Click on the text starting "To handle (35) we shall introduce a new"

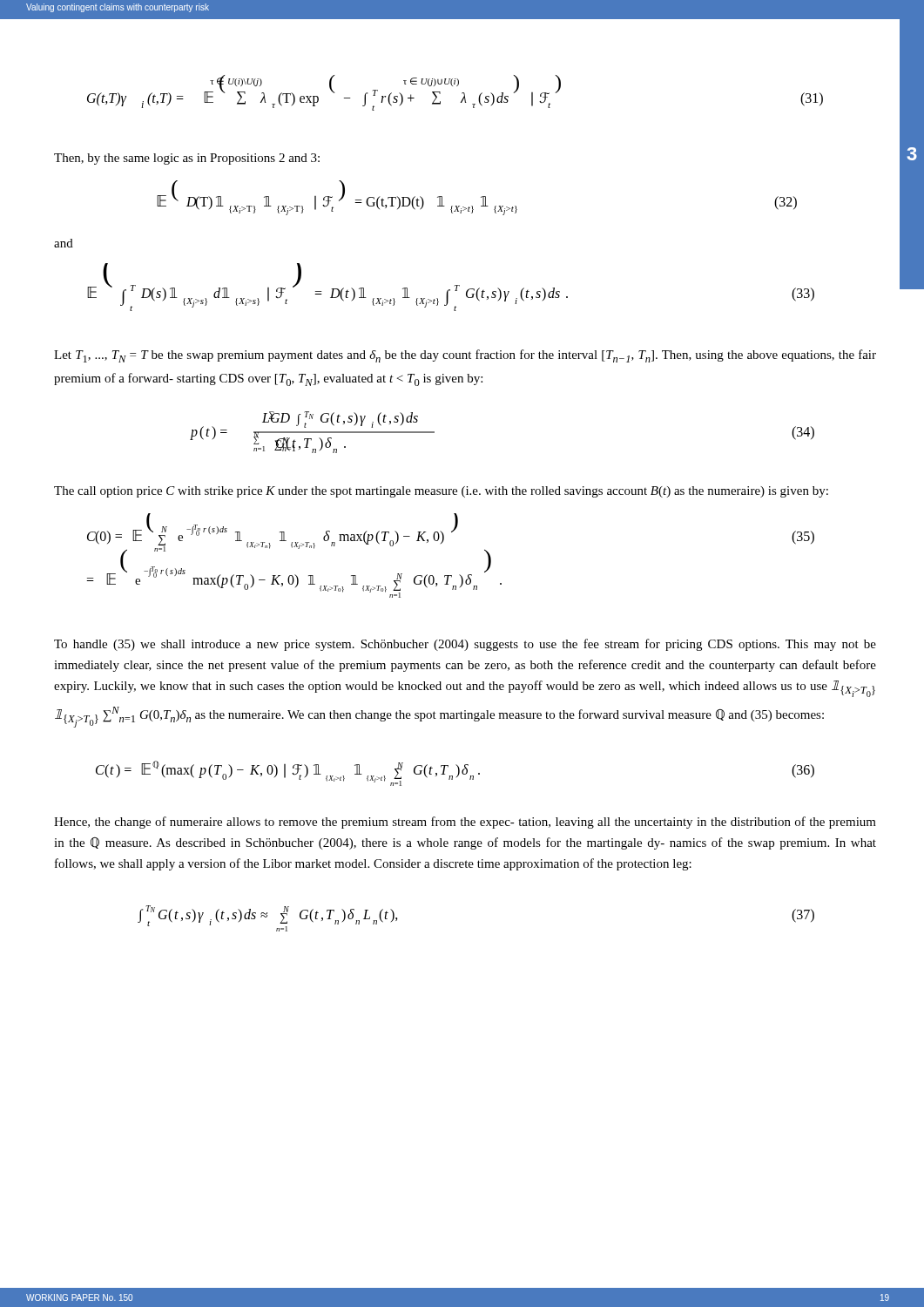[465, 682]
